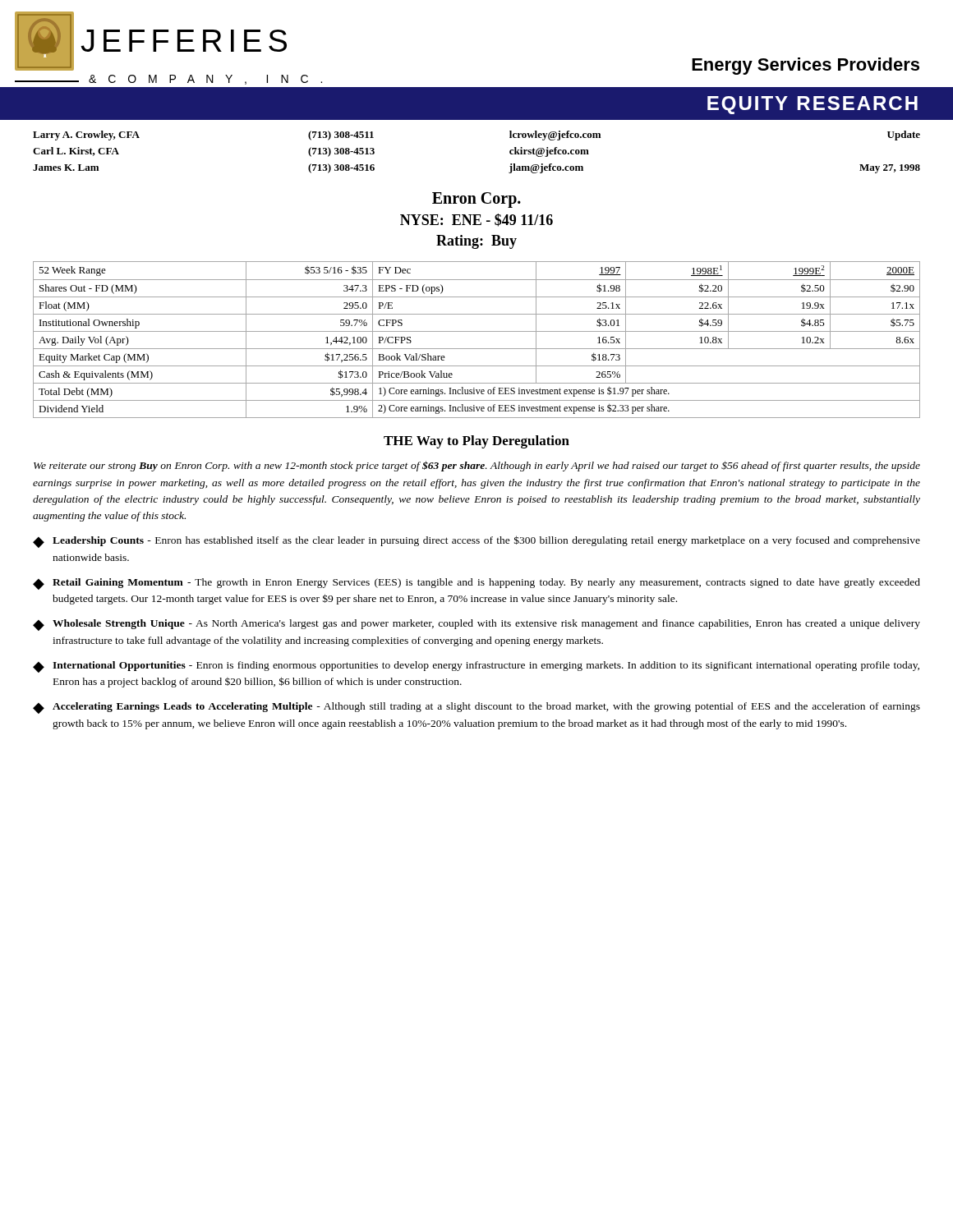This screenshot has width=953, height=1232.
Task: Where is the passage that starts "◆ International Opportunities - Enron is finding"?
Action: point(476,674)
